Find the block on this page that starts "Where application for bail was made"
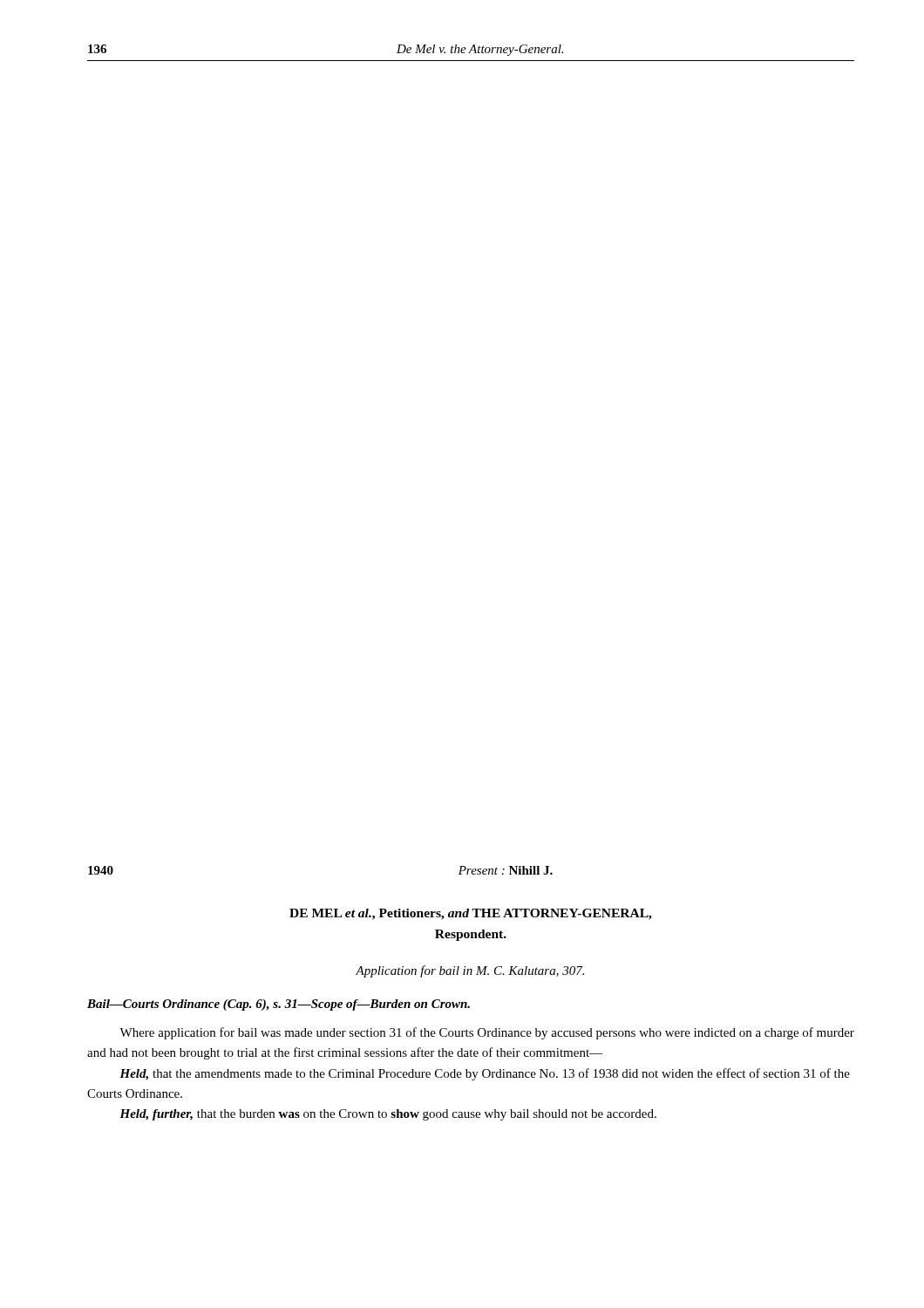Image resolution: width=924 pixels, height=1308 pixels. coord(471,1074)
